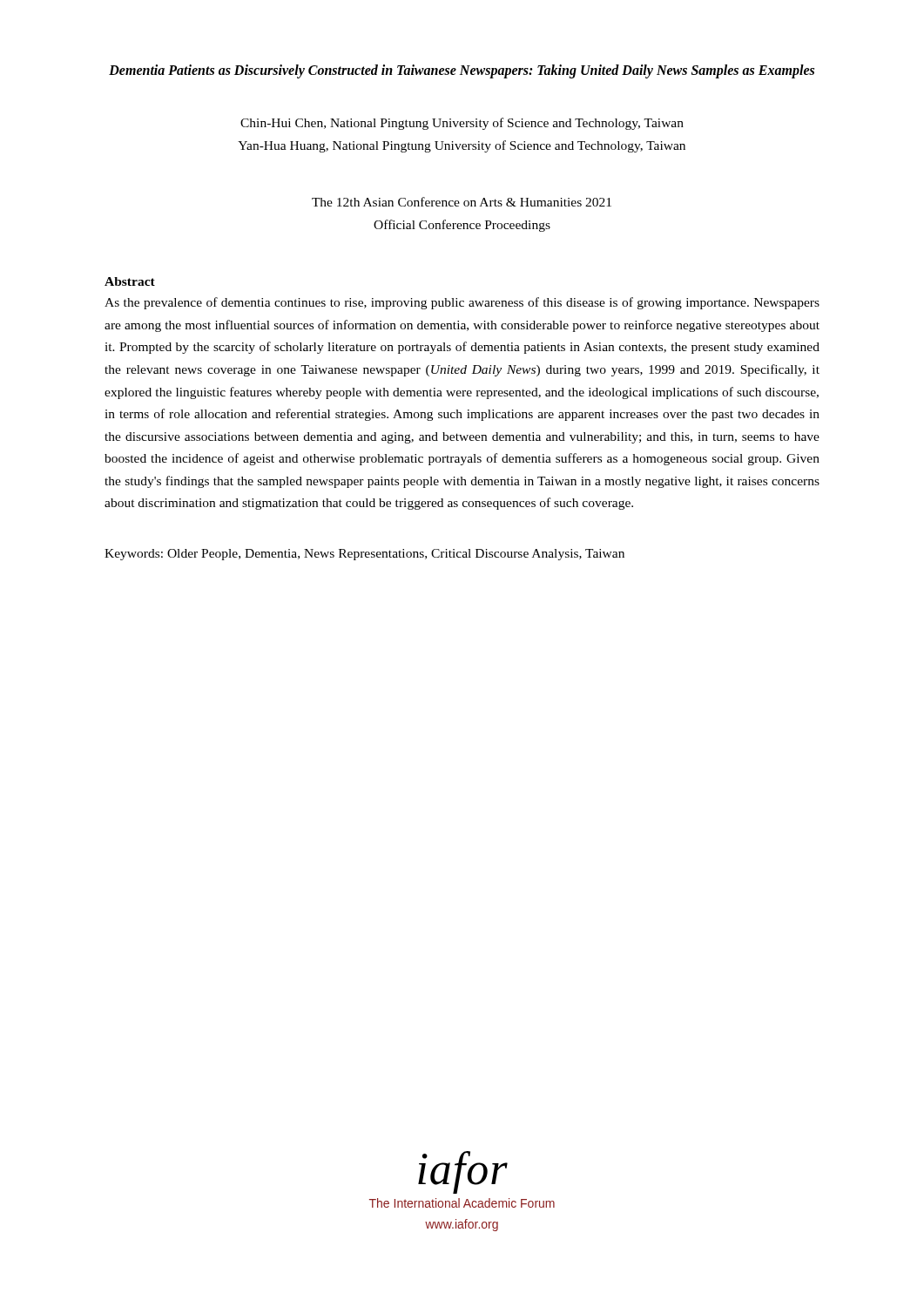Click the logo
Screen dimensions: 1307x924
(x=462, y=1190)
